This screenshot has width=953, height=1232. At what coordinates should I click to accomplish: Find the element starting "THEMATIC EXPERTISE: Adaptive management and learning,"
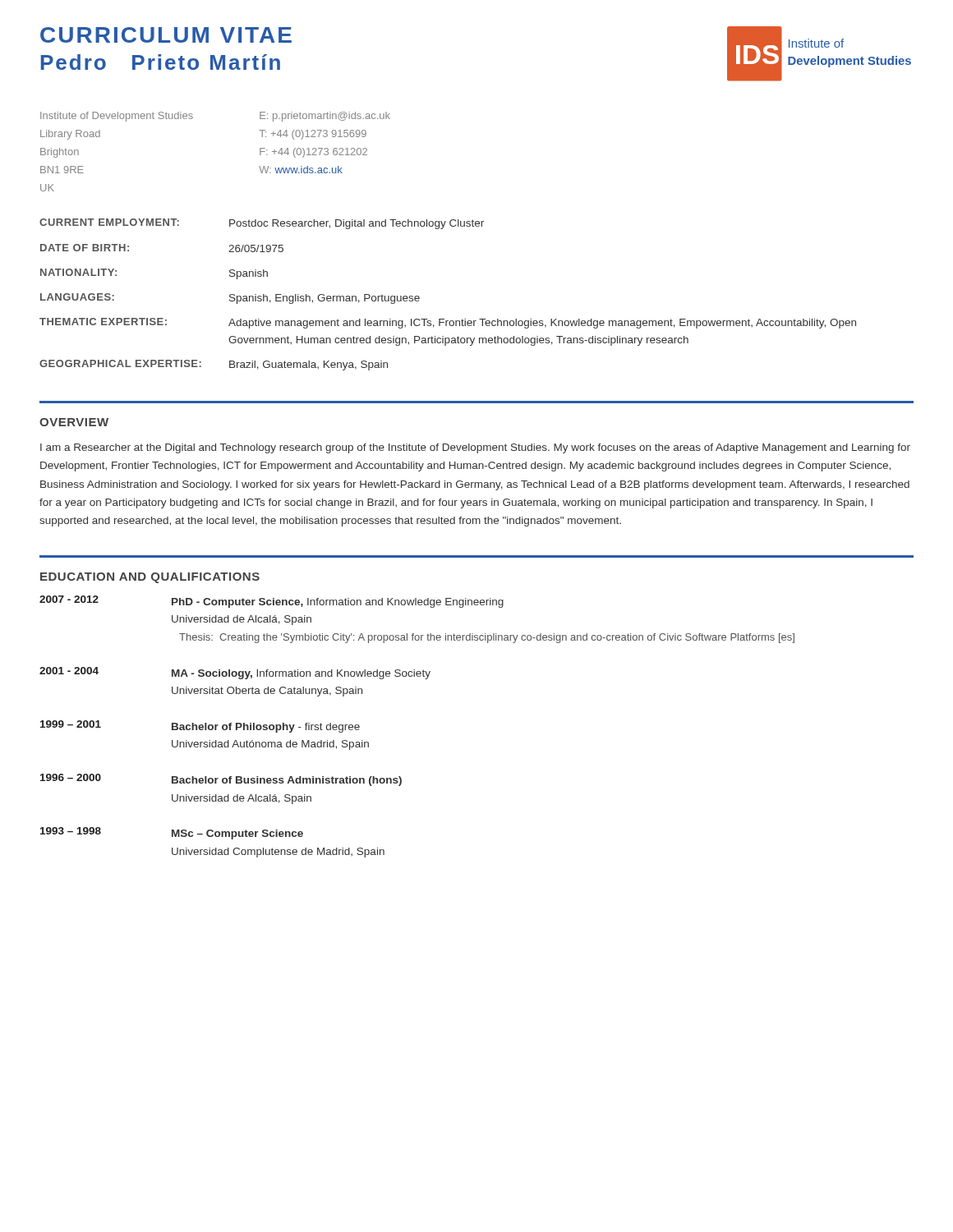click(476, 332)
